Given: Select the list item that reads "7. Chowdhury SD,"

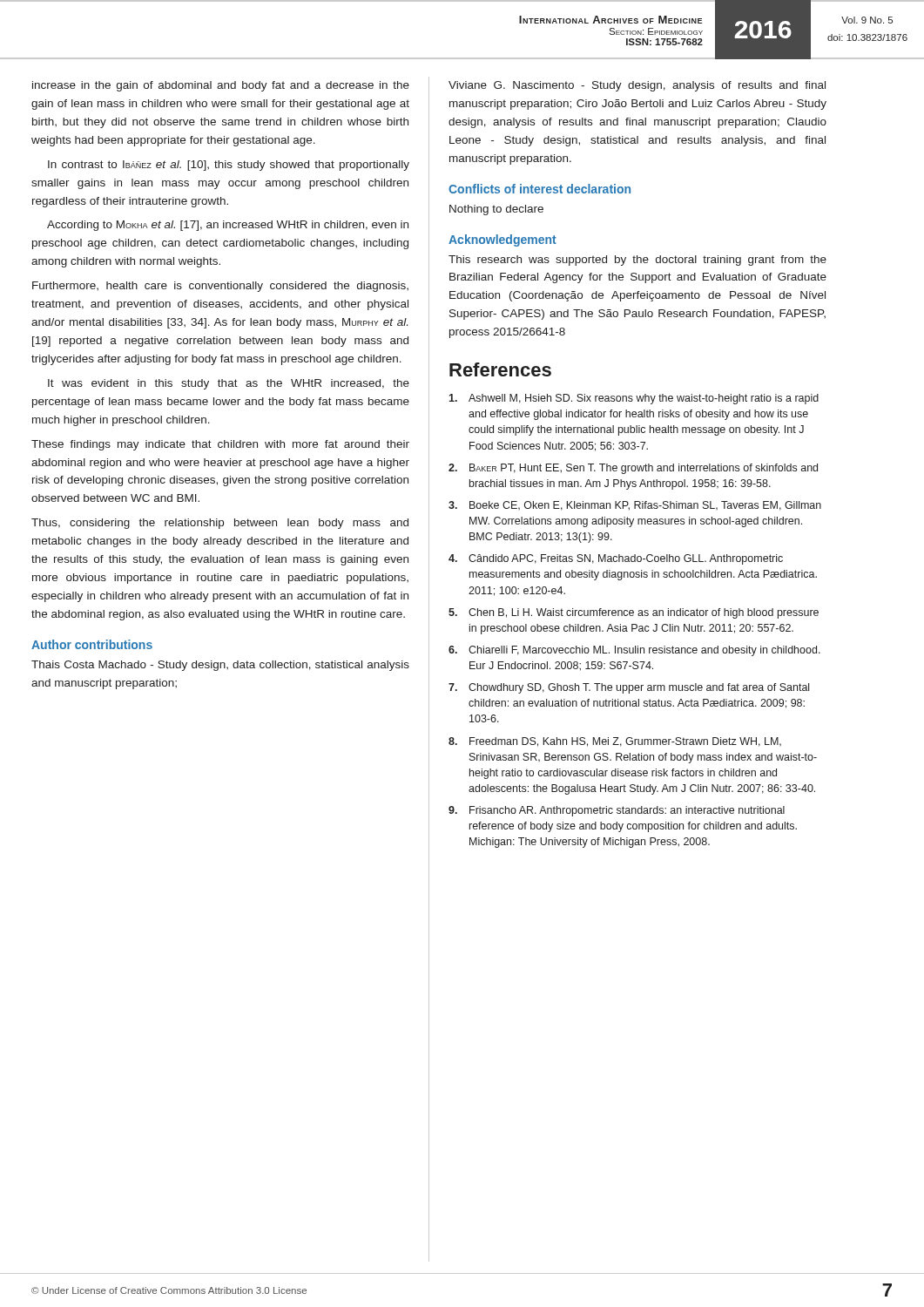Looking at the screenshot, I should point(637,703).
